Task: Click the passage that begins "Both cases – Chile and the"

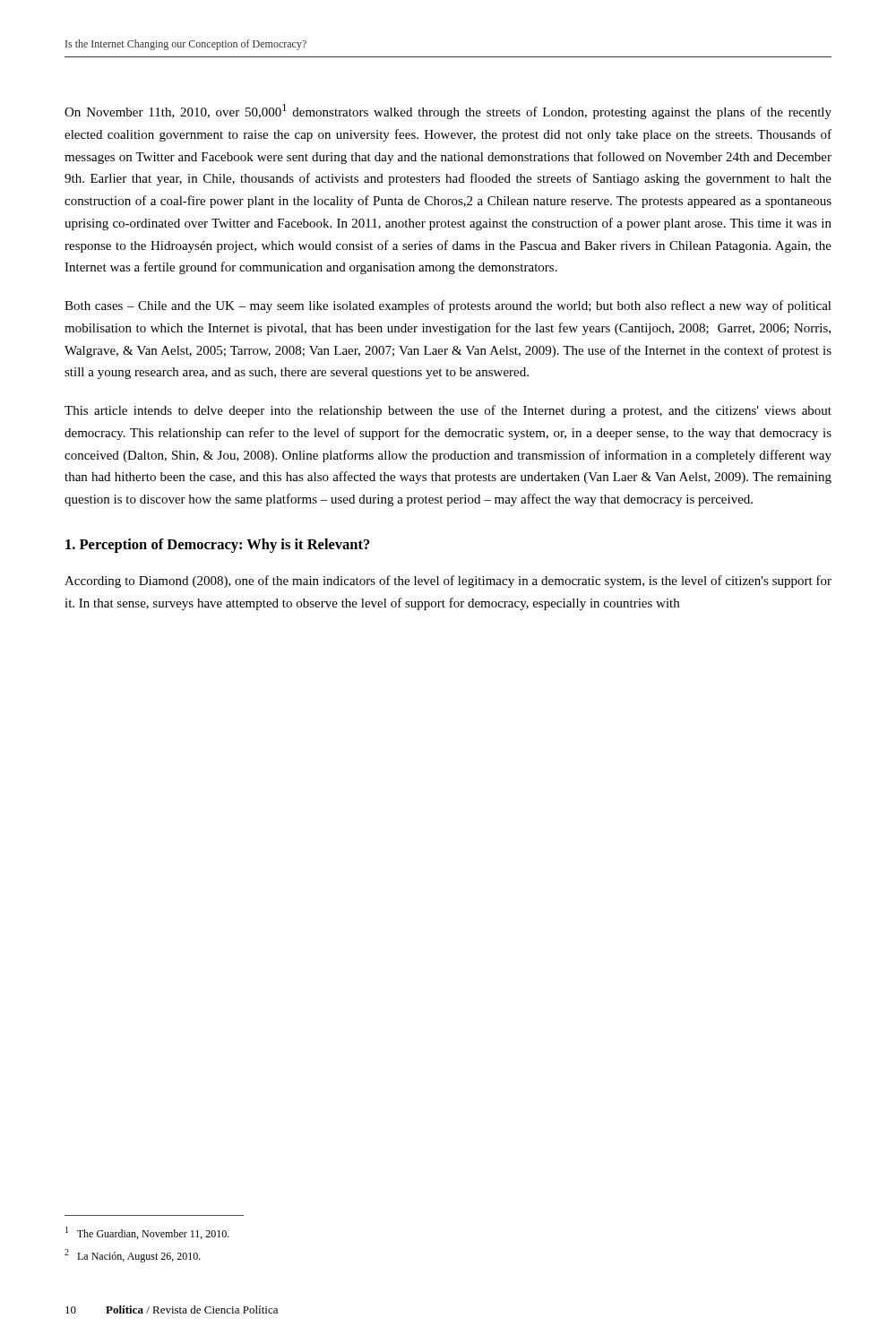Action: pos(448,339)
